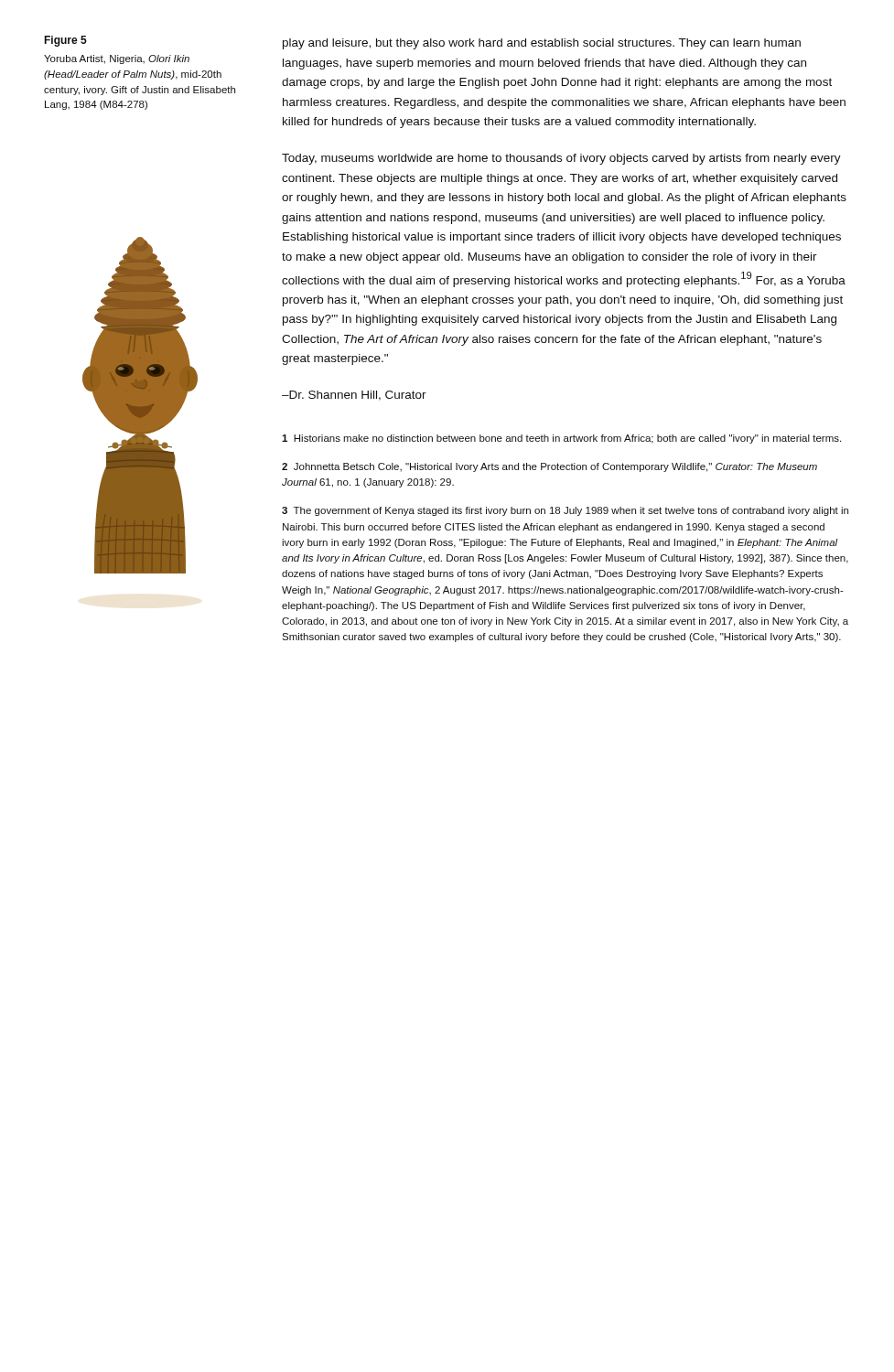This screenshot has width=894, height=1372.
Task: Find the text block with the text "Today, museums worldwide are"
Action: coord(564,258)
